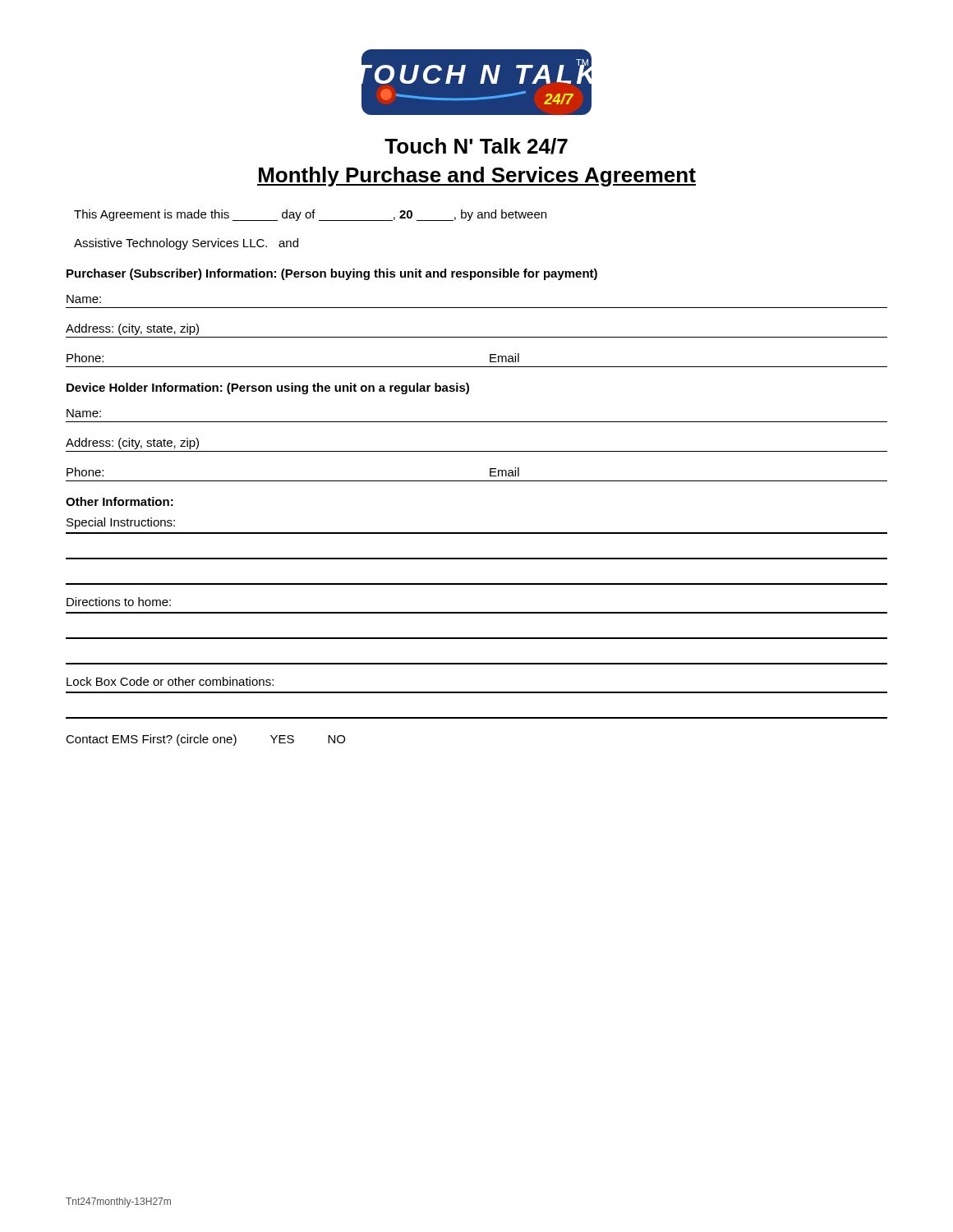Locate the text "Assistive Technology Services LLC. and"
Image resolution: width=953 pixels, height=1232 pixels.
(x=187, y=243)
